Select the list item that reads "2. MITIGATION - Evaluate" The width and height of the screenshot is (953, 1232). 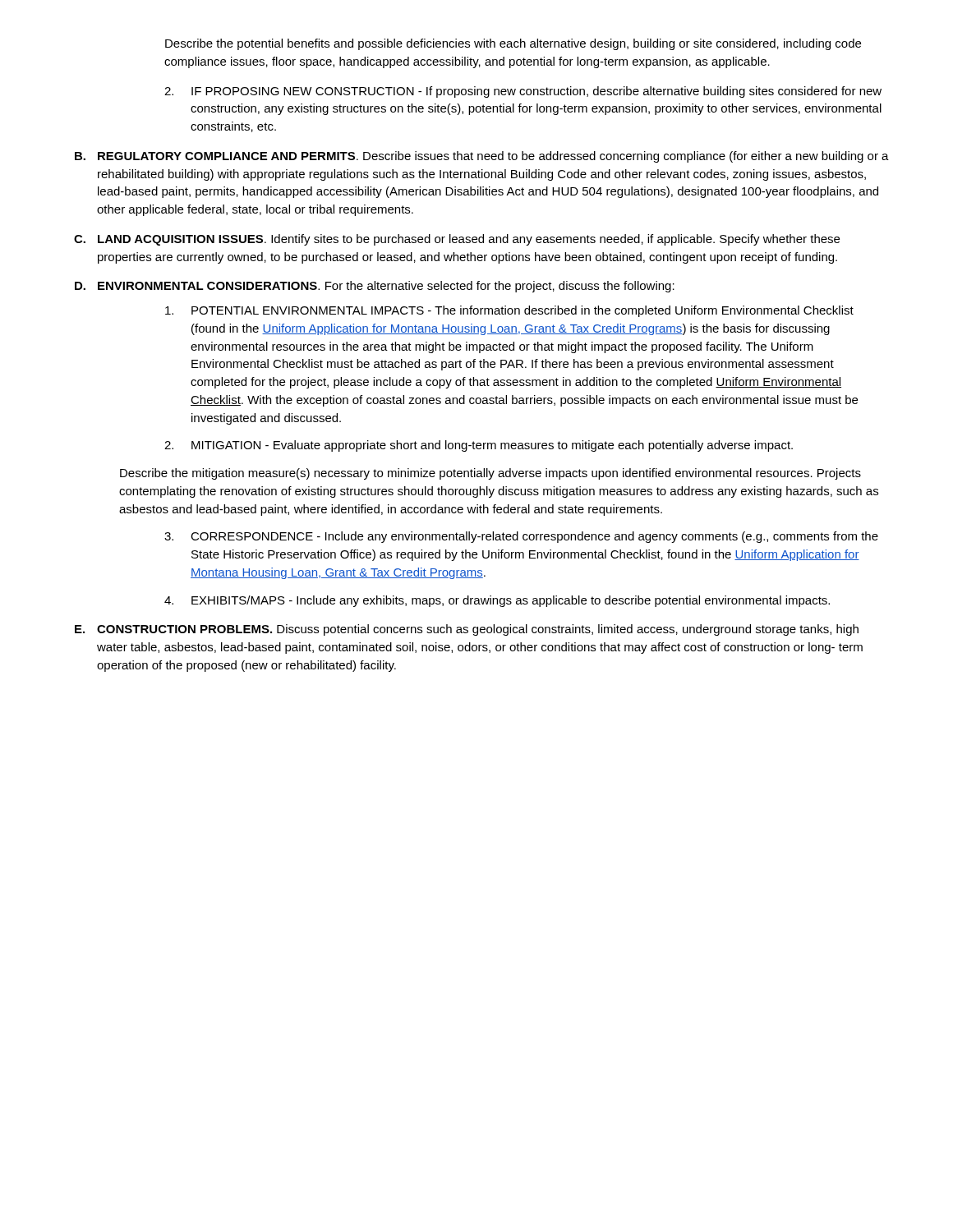tap(479, 445)
